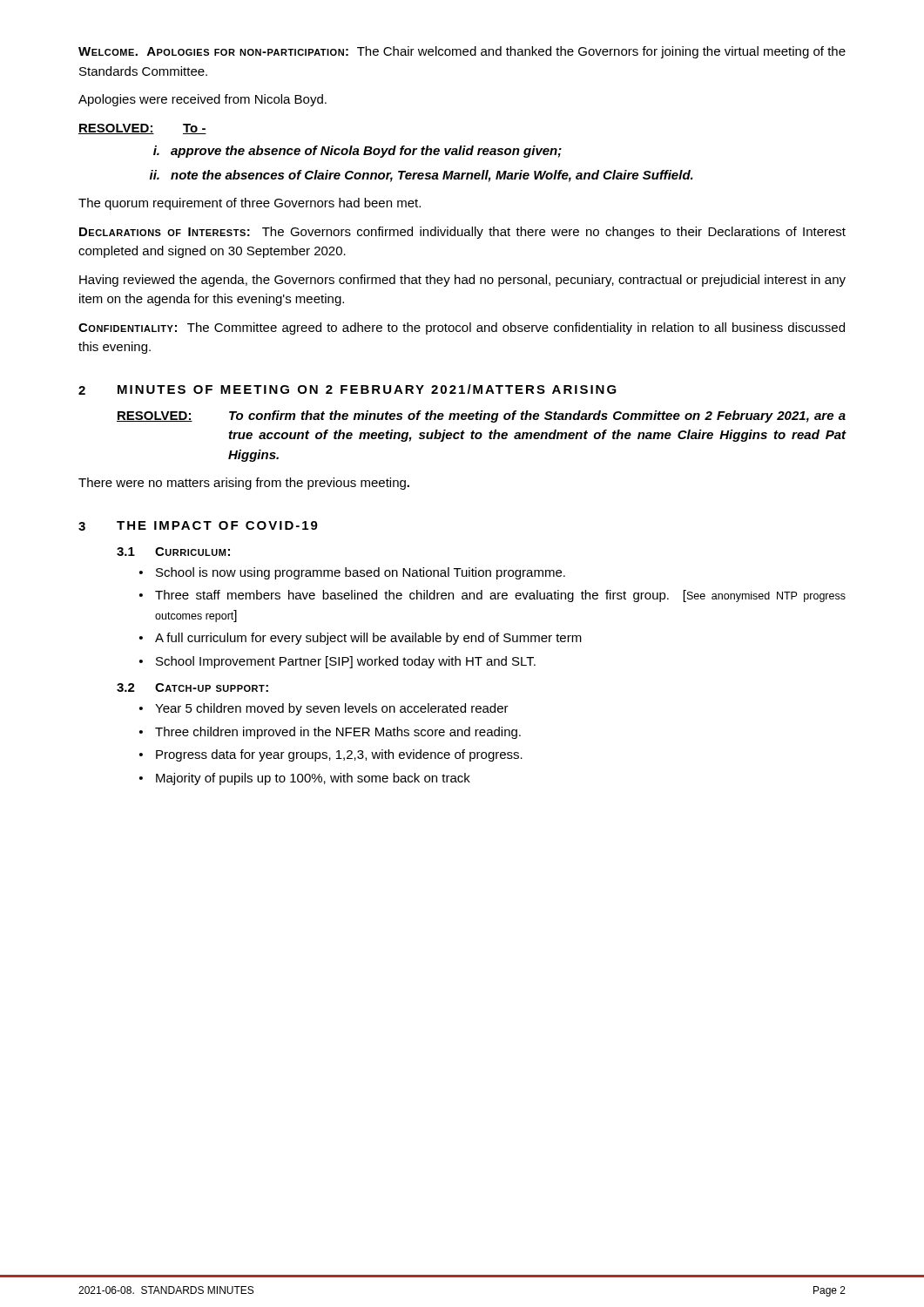
Task: Click where it says "3 The Impact of Covid-19"
Action: click(199, 525)
